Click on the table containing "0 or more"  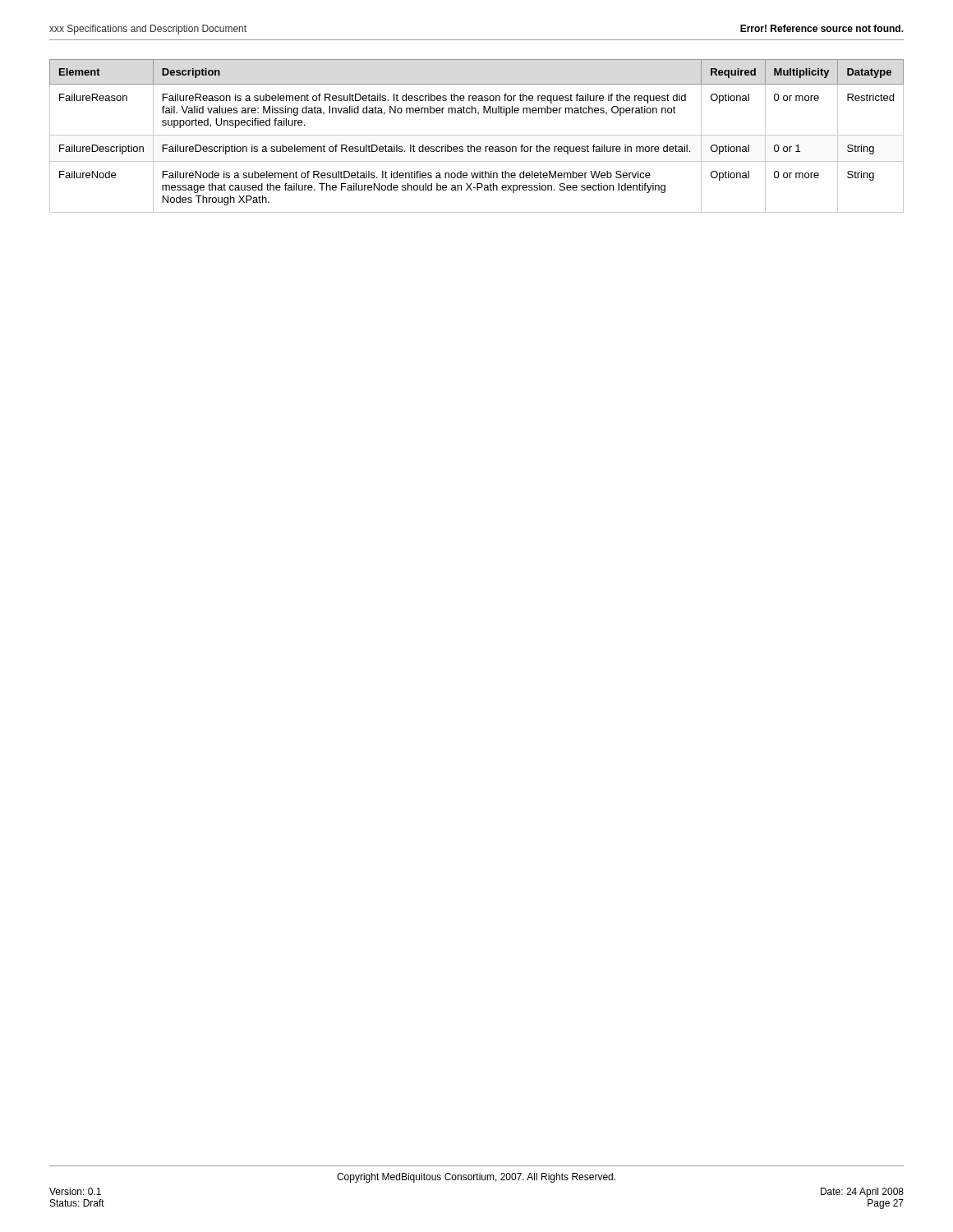pos(476,136)
